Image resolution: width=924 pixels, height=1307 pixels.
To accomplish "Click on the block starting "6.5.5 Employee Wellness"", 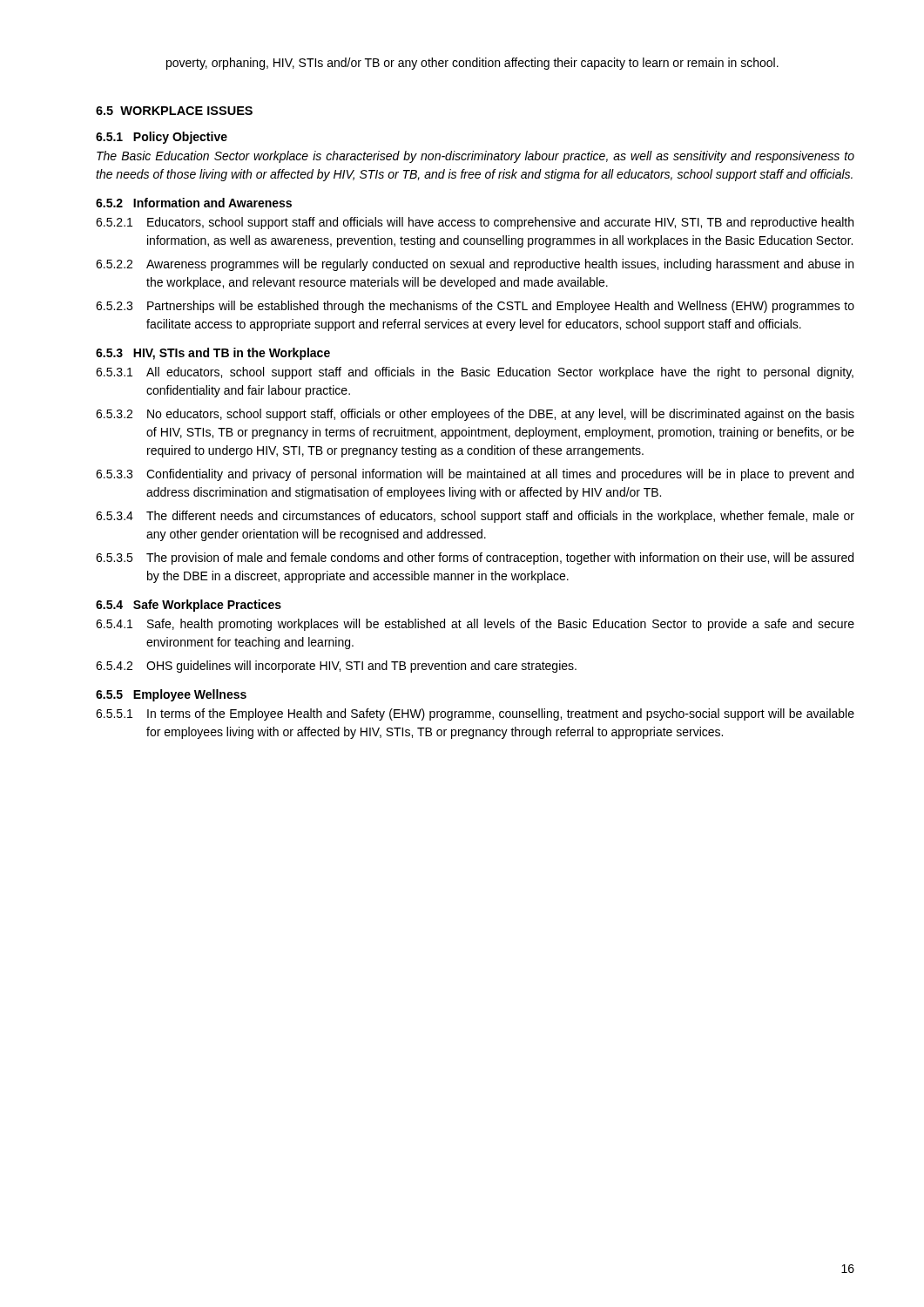I will tap(171, 695).
